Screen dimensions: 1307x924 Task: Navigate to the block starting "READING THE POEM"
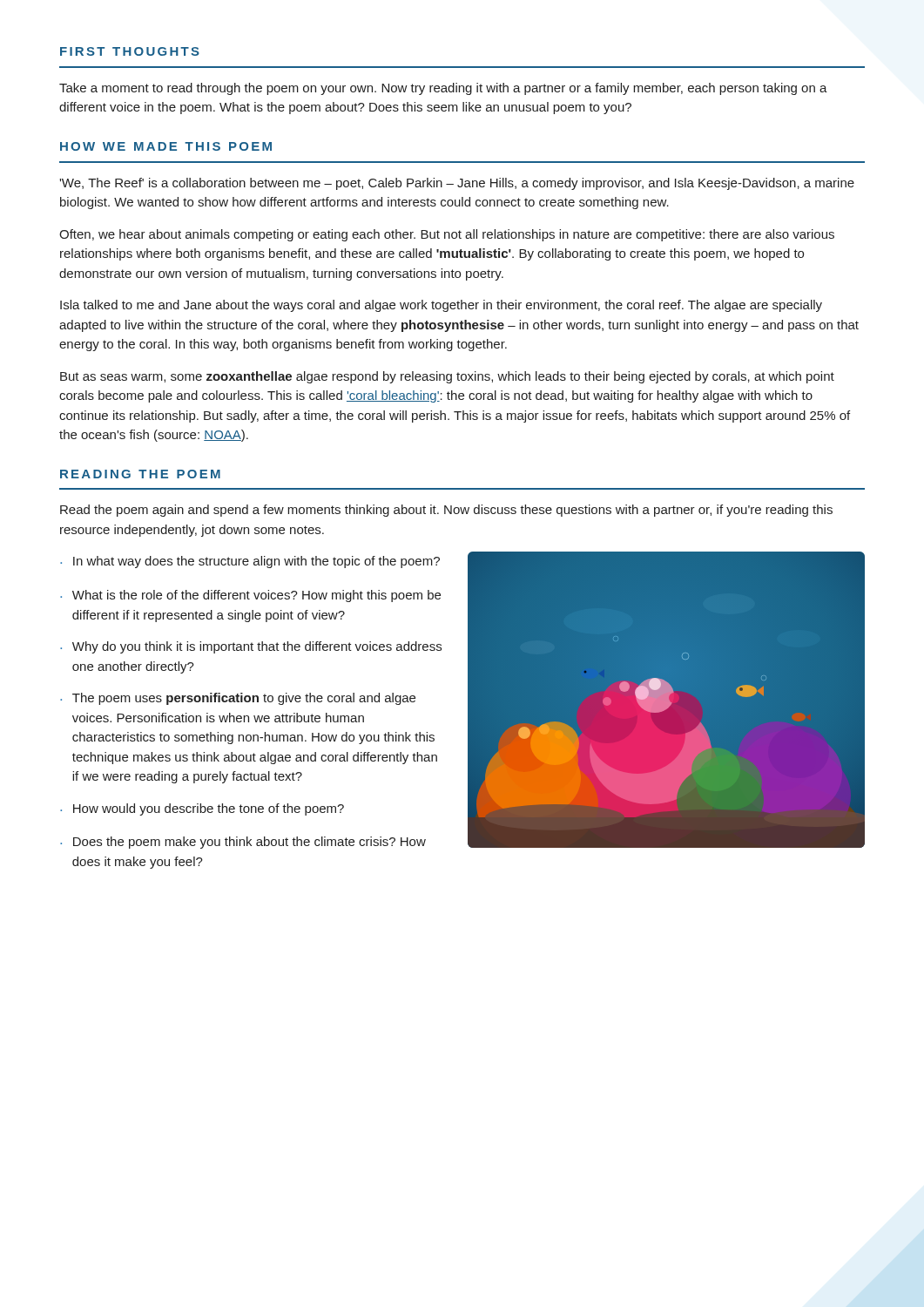tap(141, 473)
